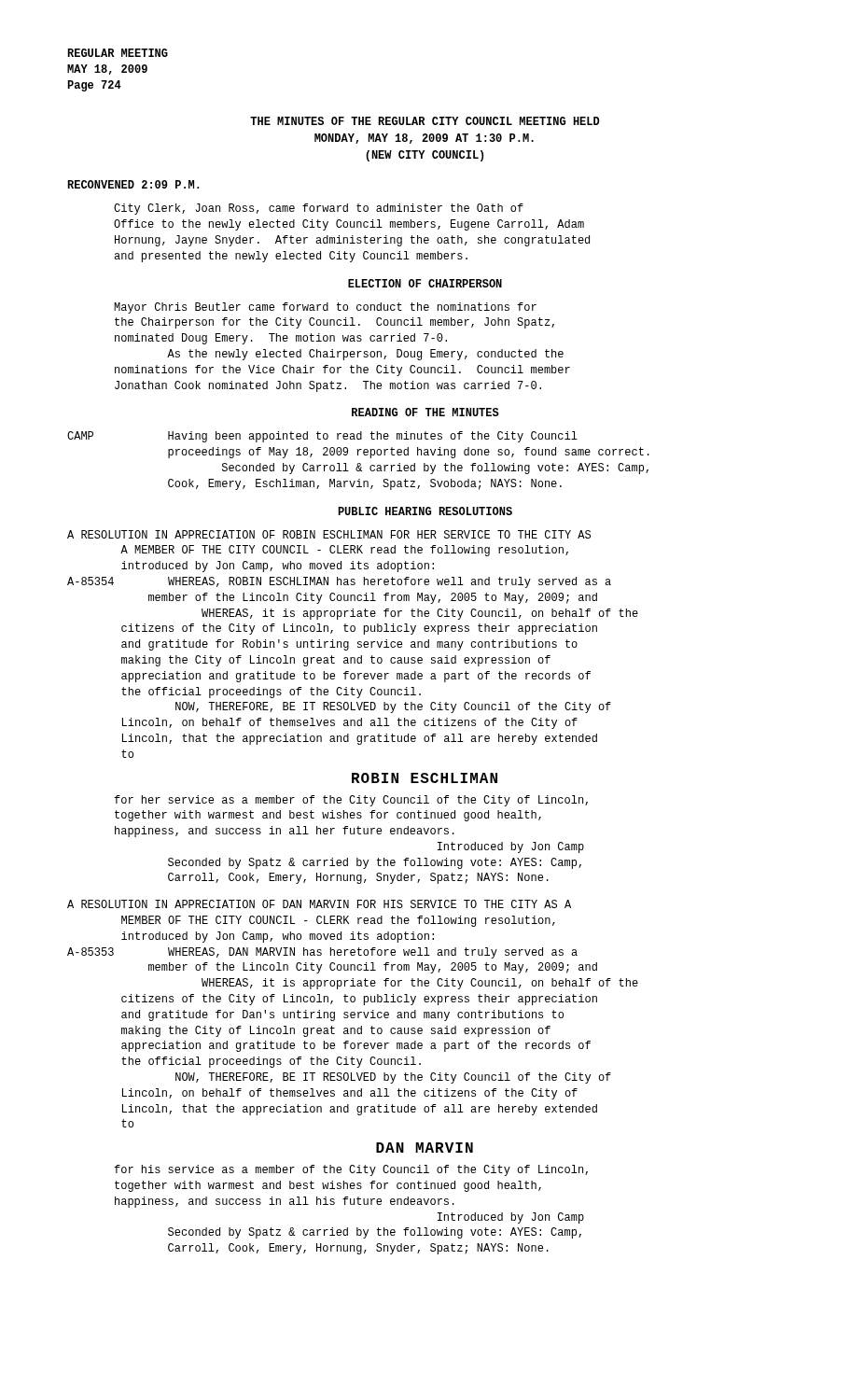Locate the text block containing "A RESOLUTION IN APPRECIATION OF ROBIN"
The height and width of the screenshot is (1400, 850).
pyautogui.click(x=353, y=645)
